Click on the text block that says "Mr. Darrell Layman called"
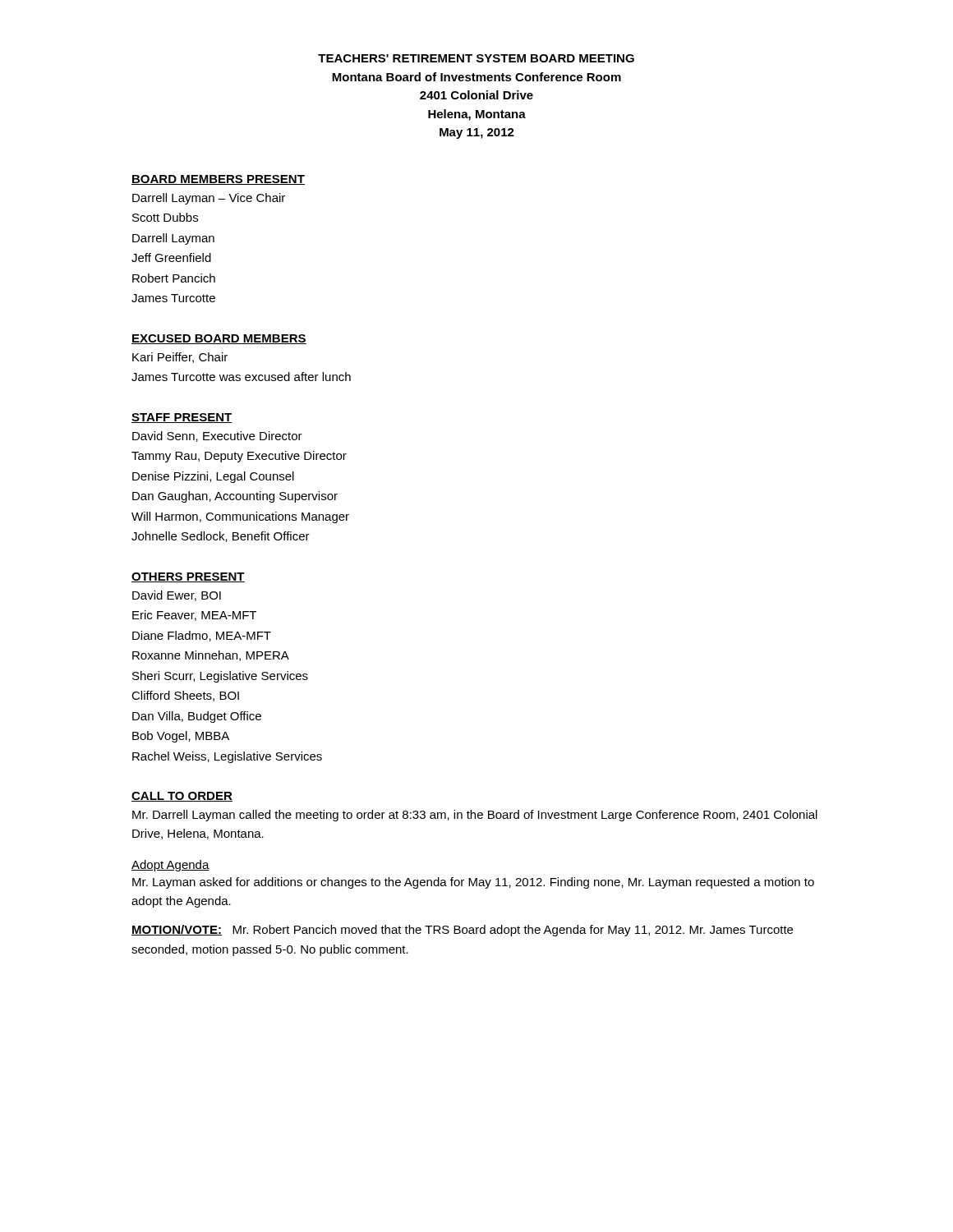This screenshot has height=1232, width=953. (476, 824)
